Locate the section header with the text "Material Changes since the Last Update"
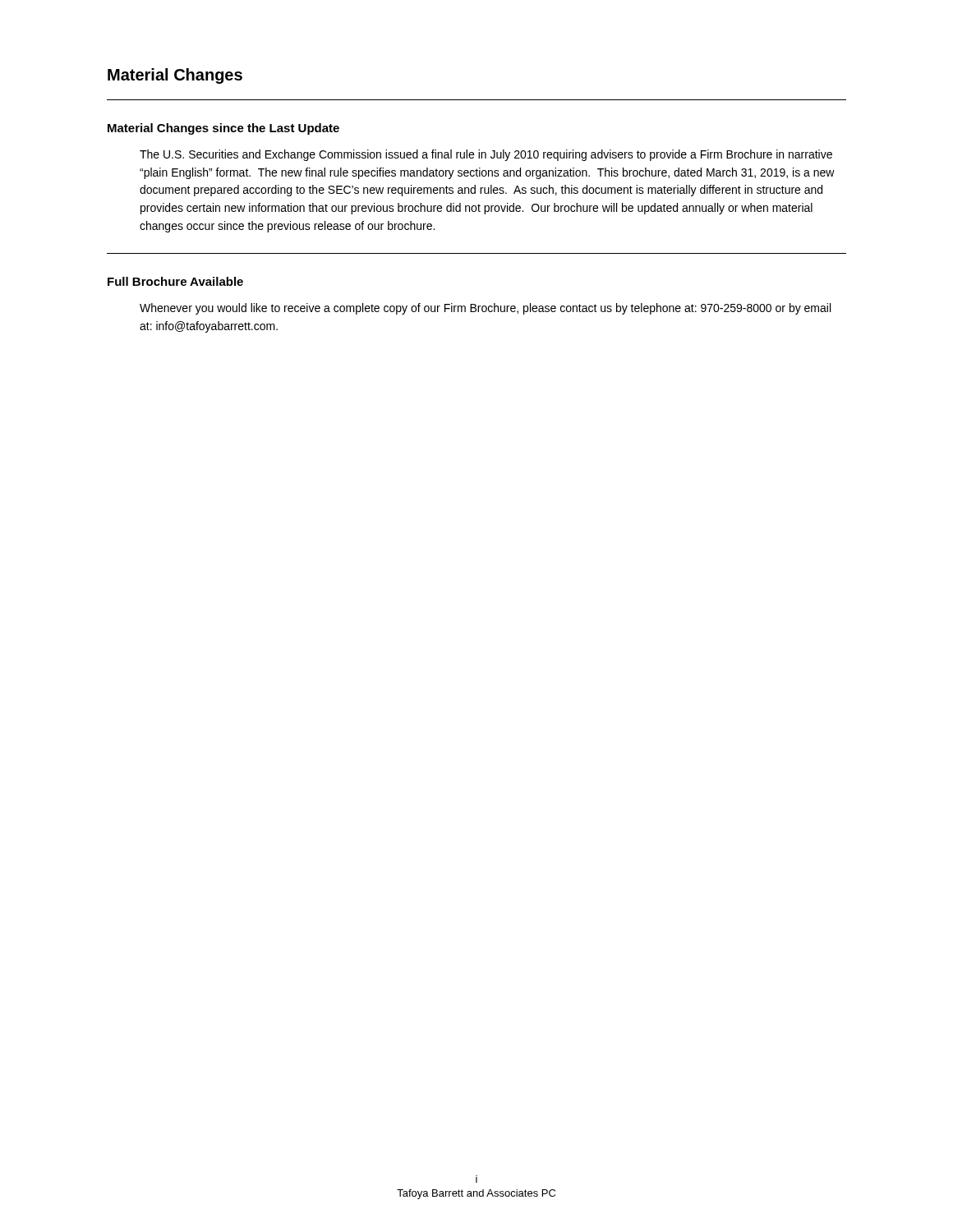Viewport: 953px width, 1232px height. pyautogui.click(x=223, y=129)
